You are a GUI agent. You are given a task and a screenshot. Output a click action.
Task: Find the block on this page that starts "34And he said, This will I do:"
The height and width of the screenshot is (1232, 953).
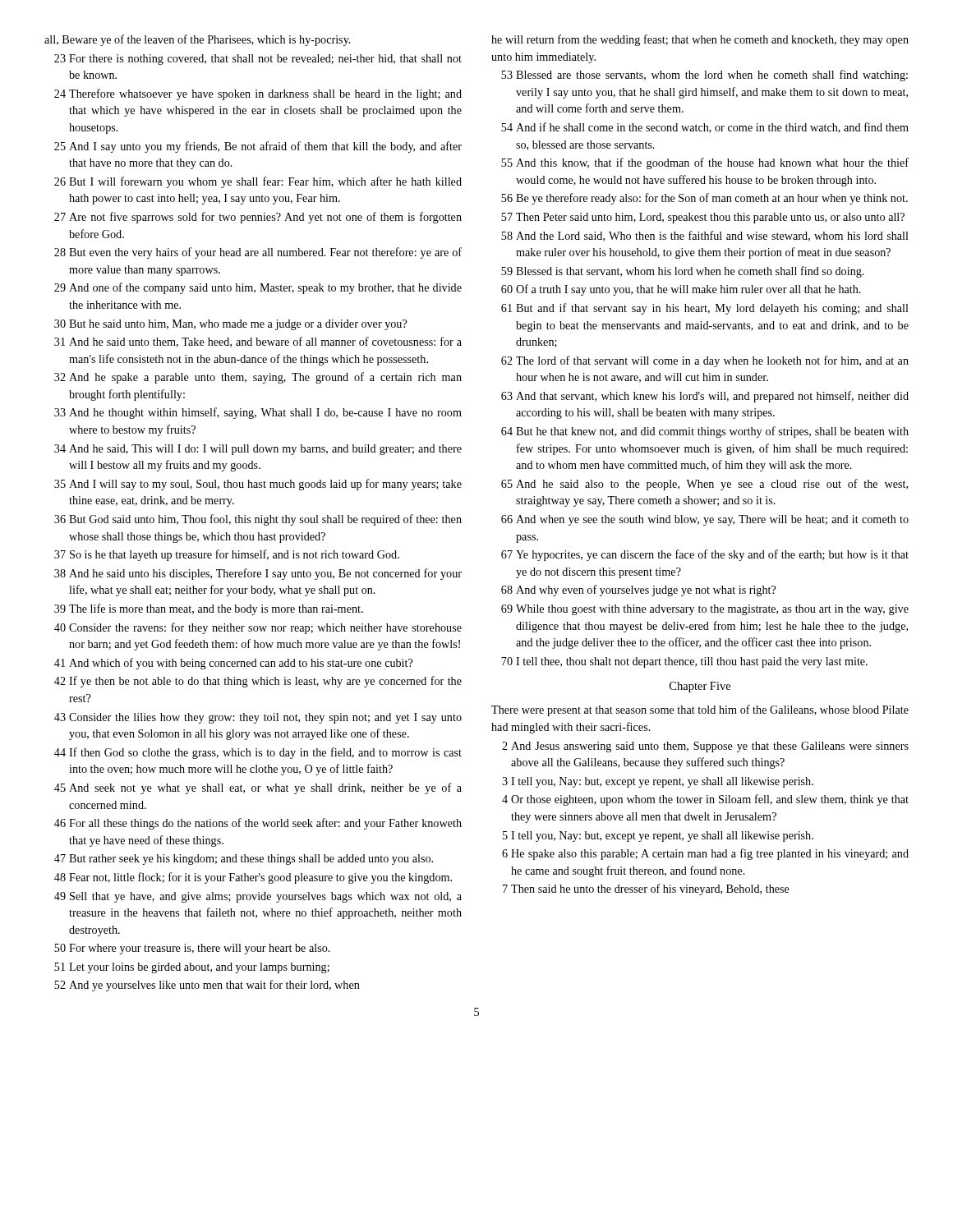(x=253, y=457)
